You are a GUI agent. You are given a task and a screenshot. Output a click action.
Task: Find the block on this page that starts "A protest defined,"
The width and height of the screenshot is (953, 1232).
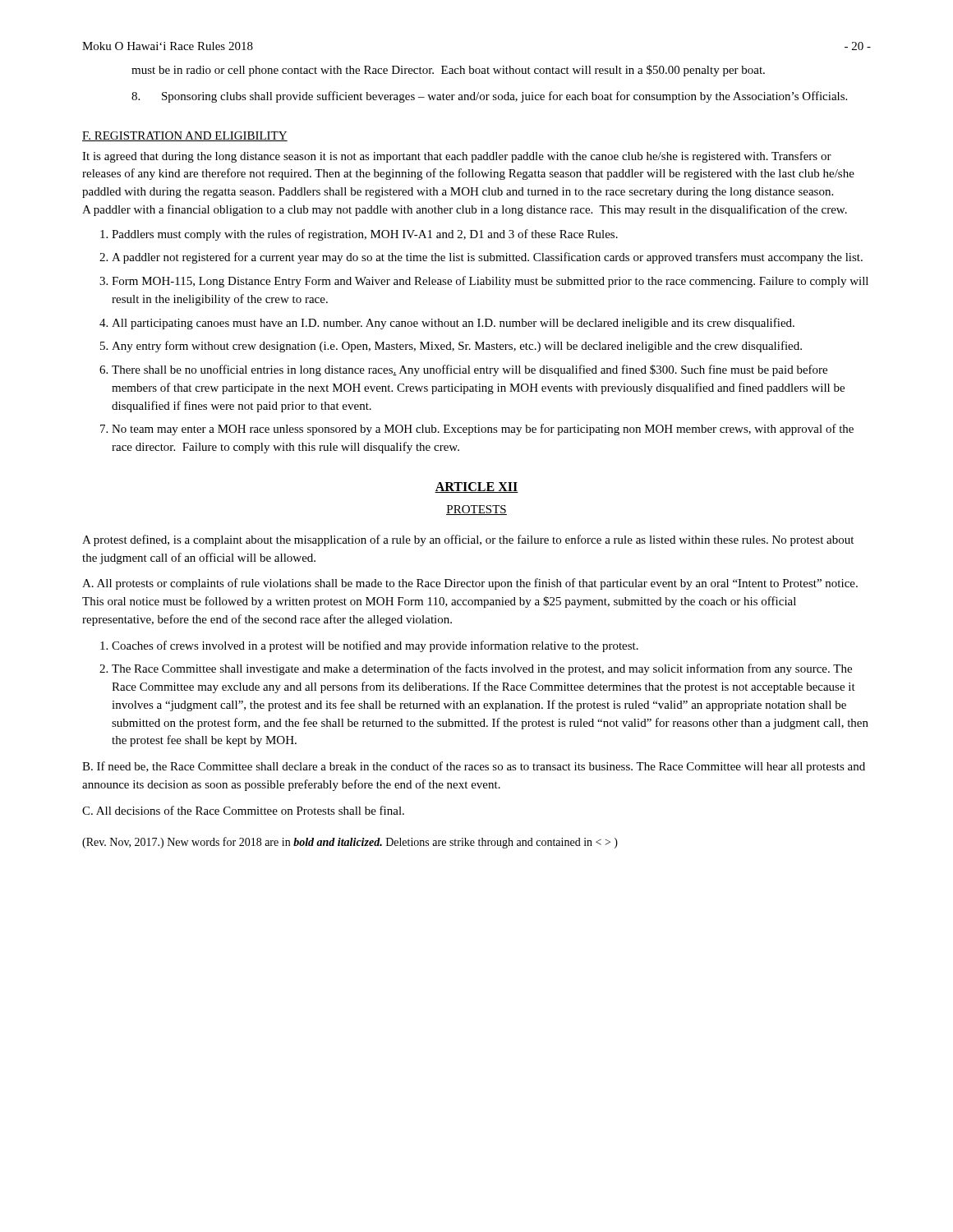point(476,549)
